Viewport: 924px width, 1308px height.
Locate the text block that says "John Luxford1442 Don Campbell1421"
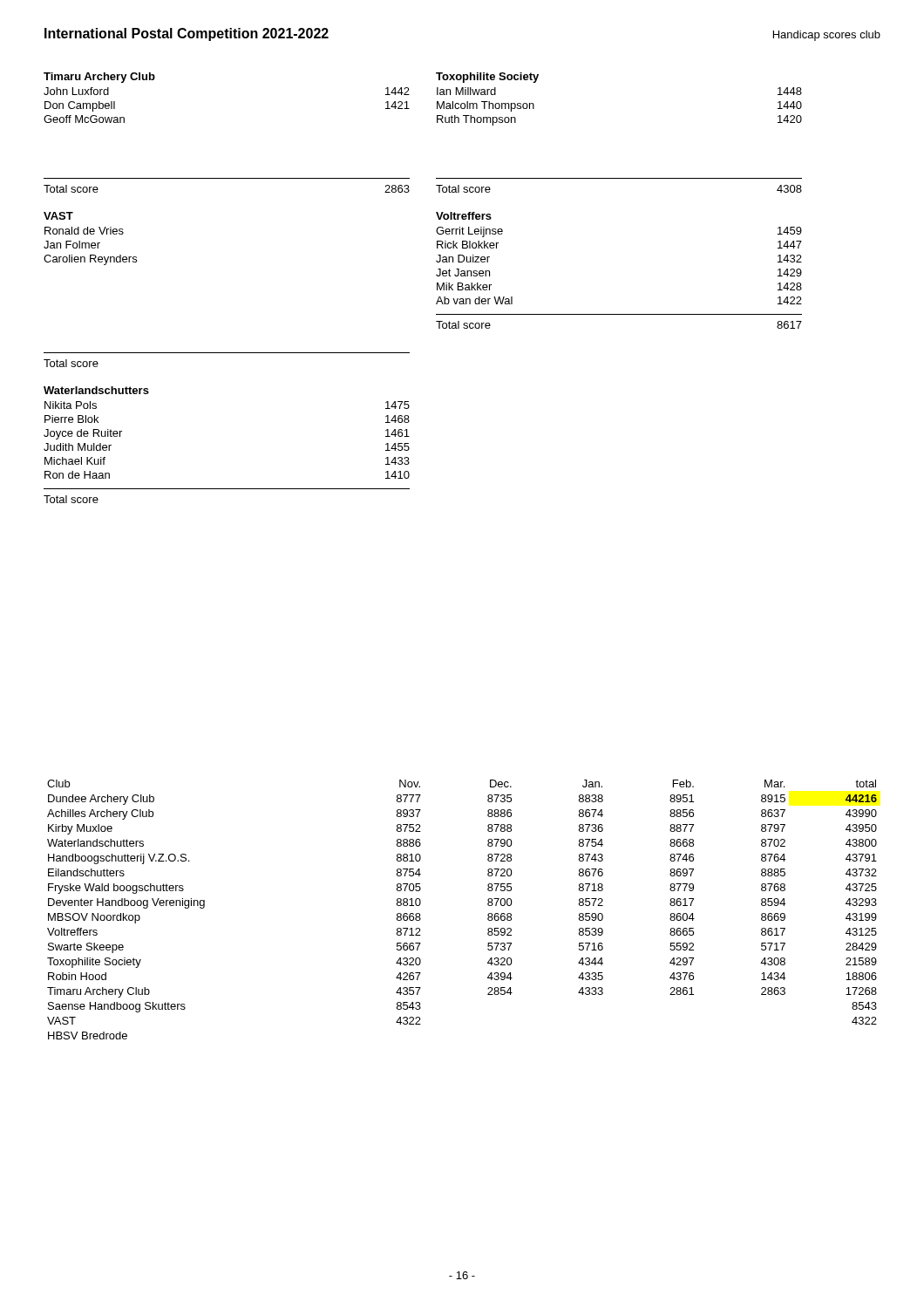73,91
